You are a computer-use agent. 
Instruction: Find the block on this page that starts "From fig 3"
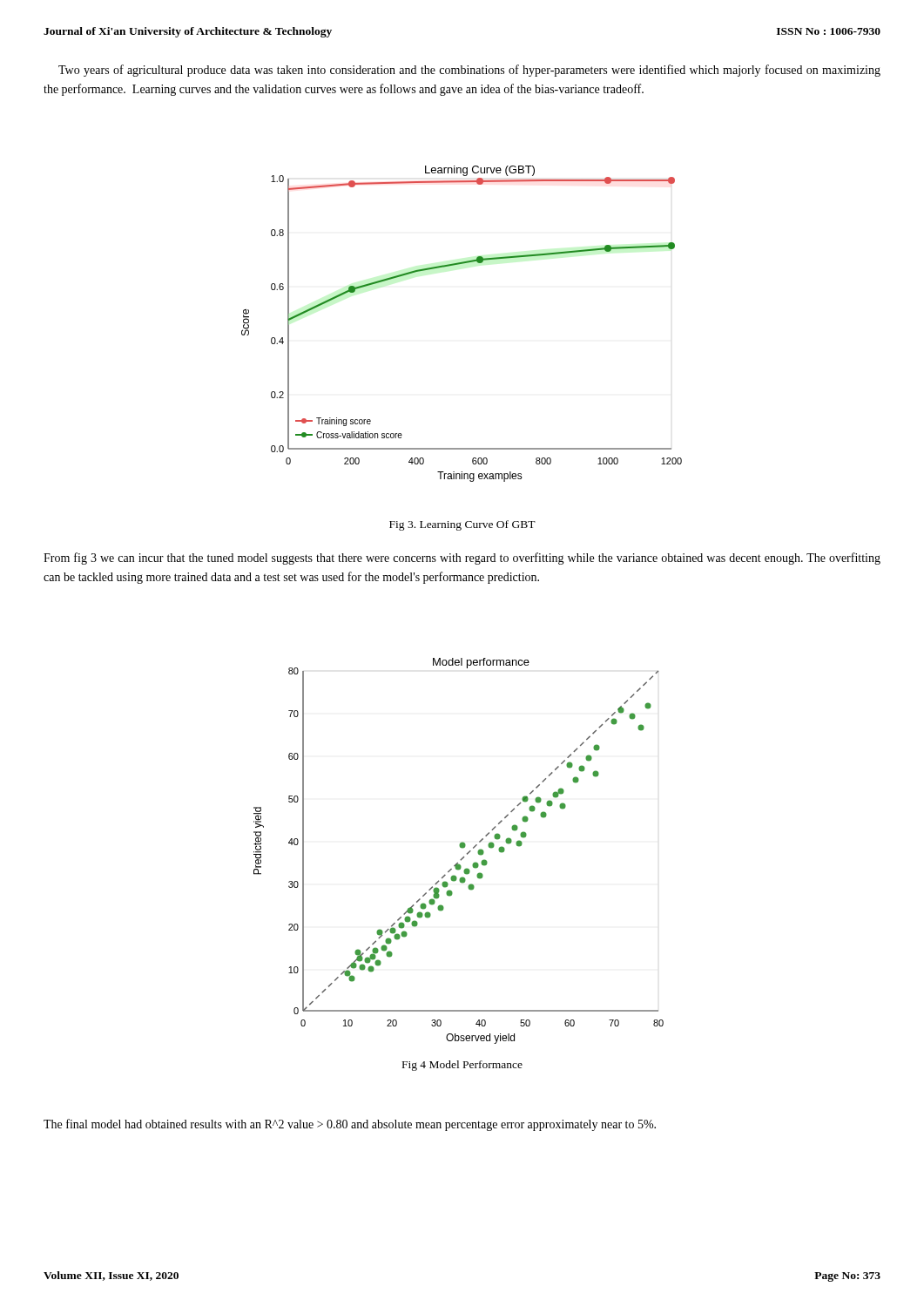(462, 568)
